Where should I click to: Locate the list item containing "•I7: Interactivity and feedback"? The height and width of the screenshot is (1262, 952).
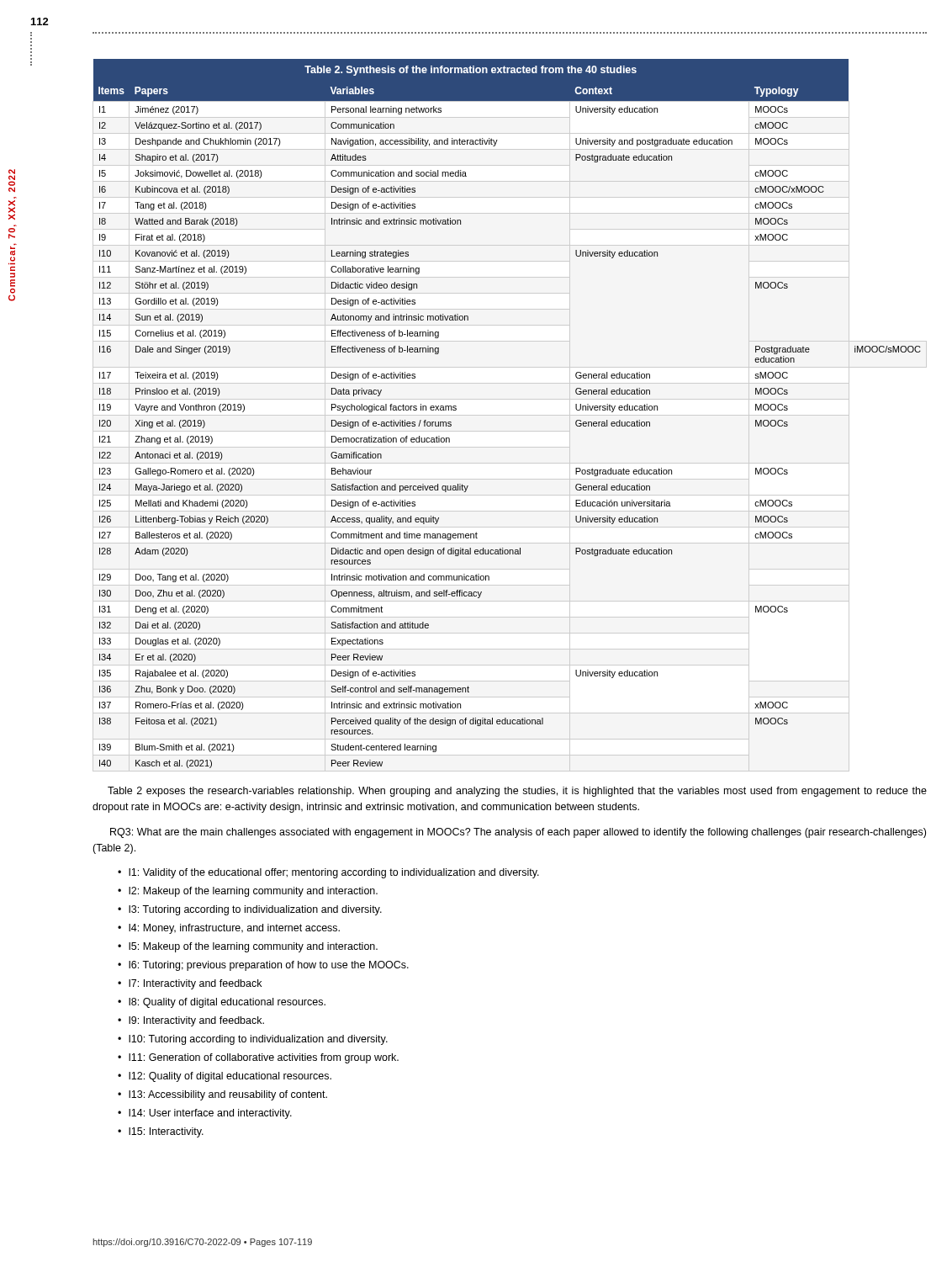coord(190,983)
